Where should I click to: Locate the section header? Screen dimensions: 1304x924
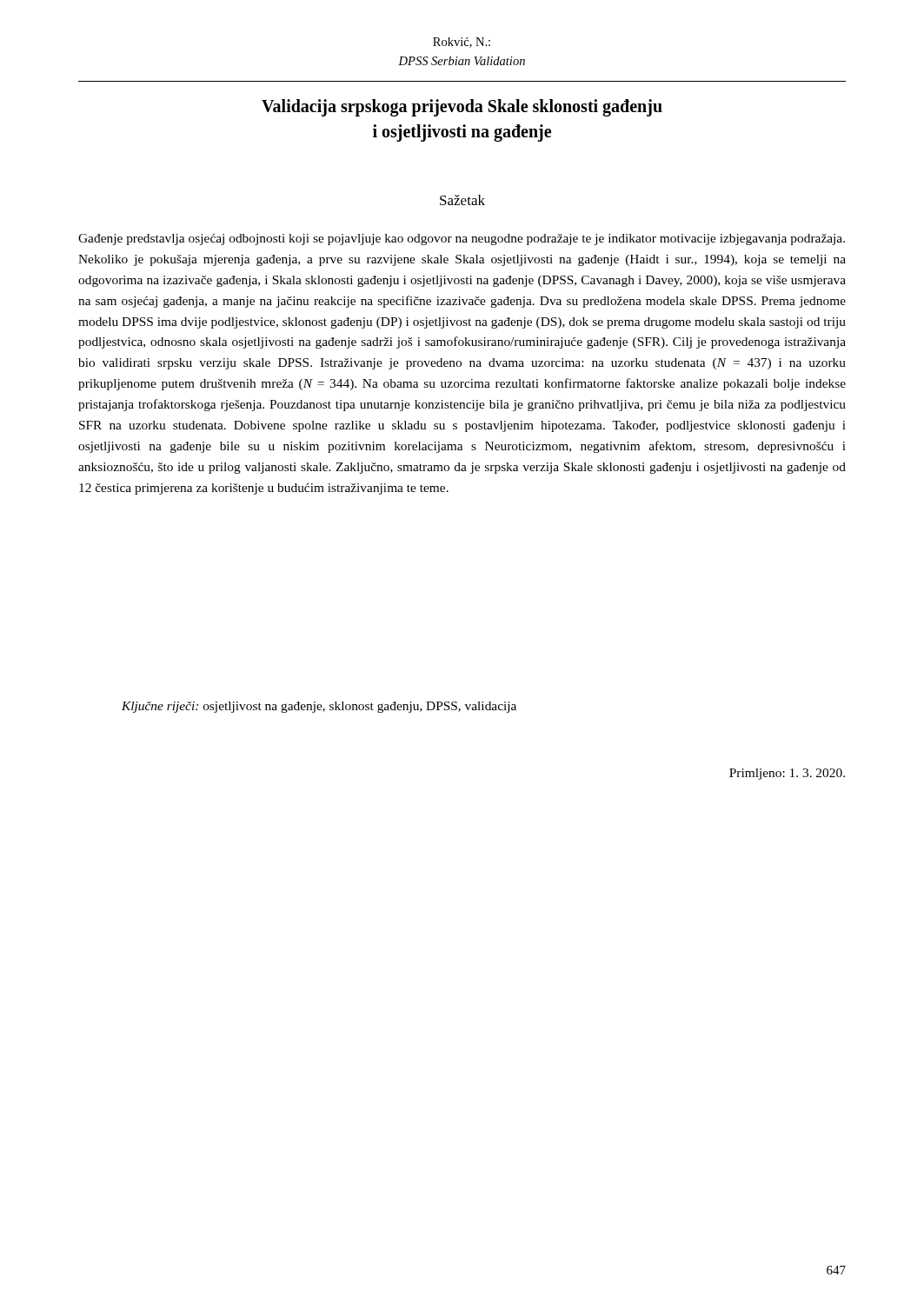[462, 200]
